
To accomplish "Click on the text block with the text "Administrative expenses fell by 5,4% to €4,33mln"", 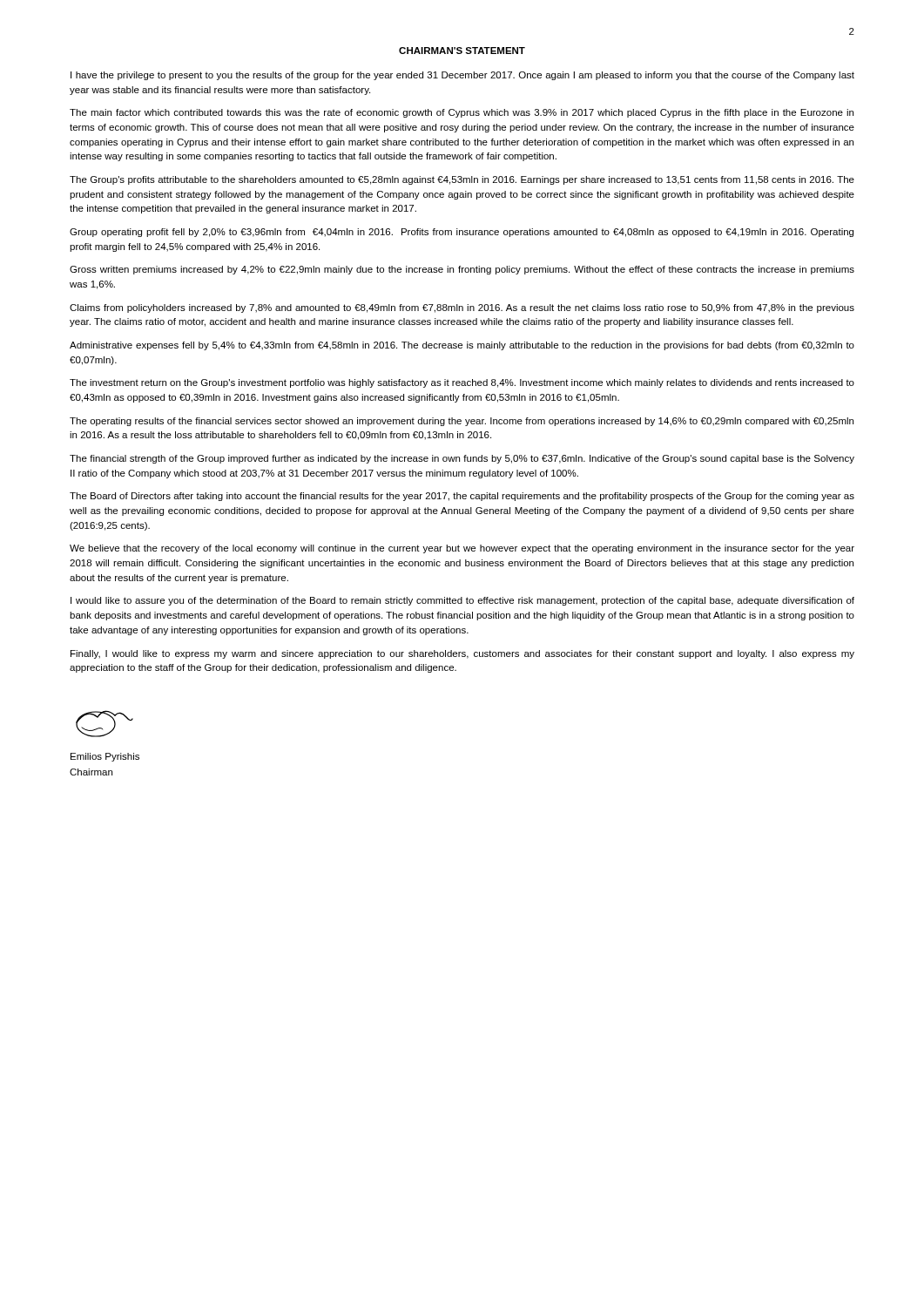I will 462,352.
